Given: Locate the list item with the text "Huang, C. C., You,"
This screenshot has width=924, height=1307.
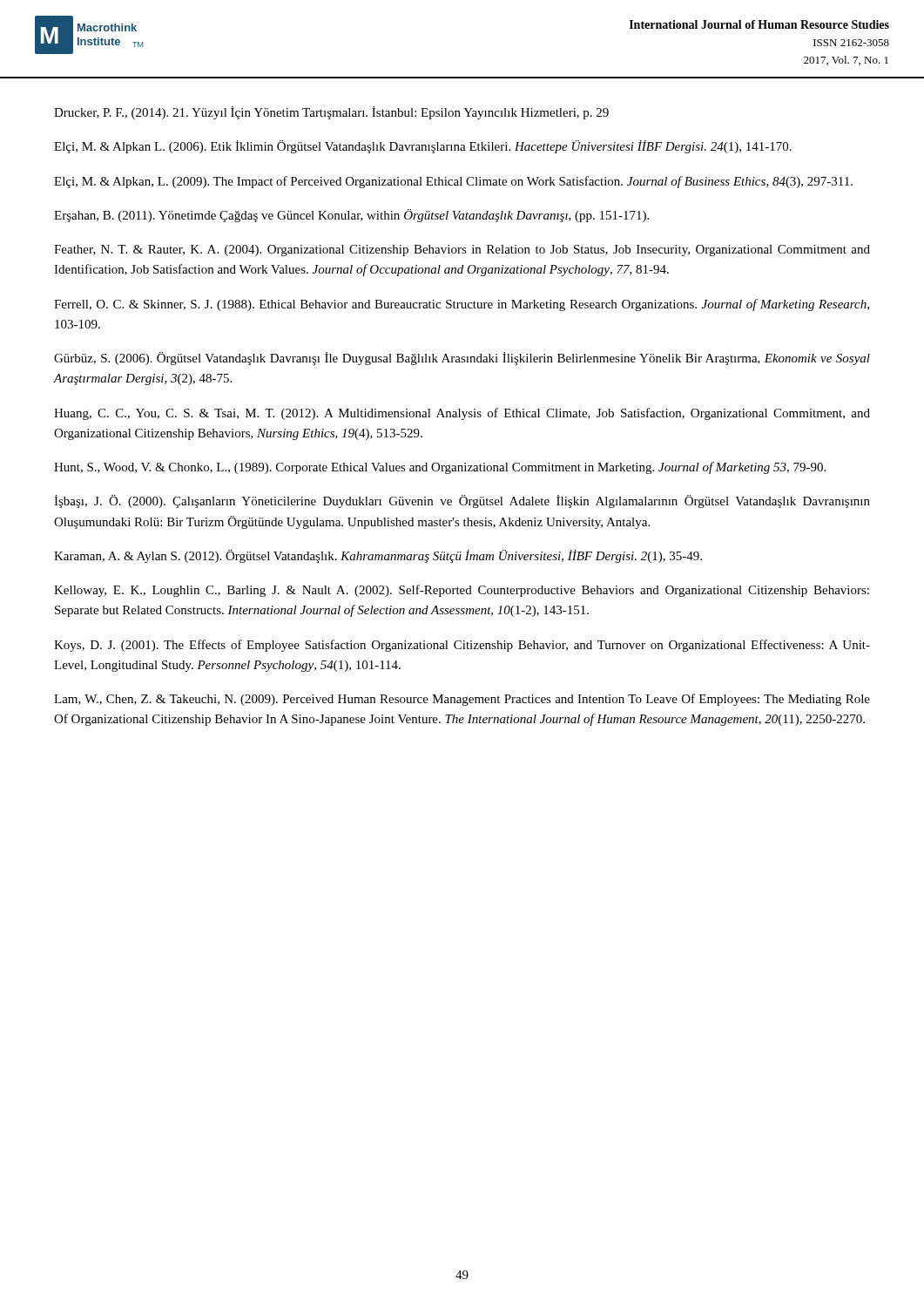Looking at the screenshot, I should pyautogui.click(x=462, y=423).
